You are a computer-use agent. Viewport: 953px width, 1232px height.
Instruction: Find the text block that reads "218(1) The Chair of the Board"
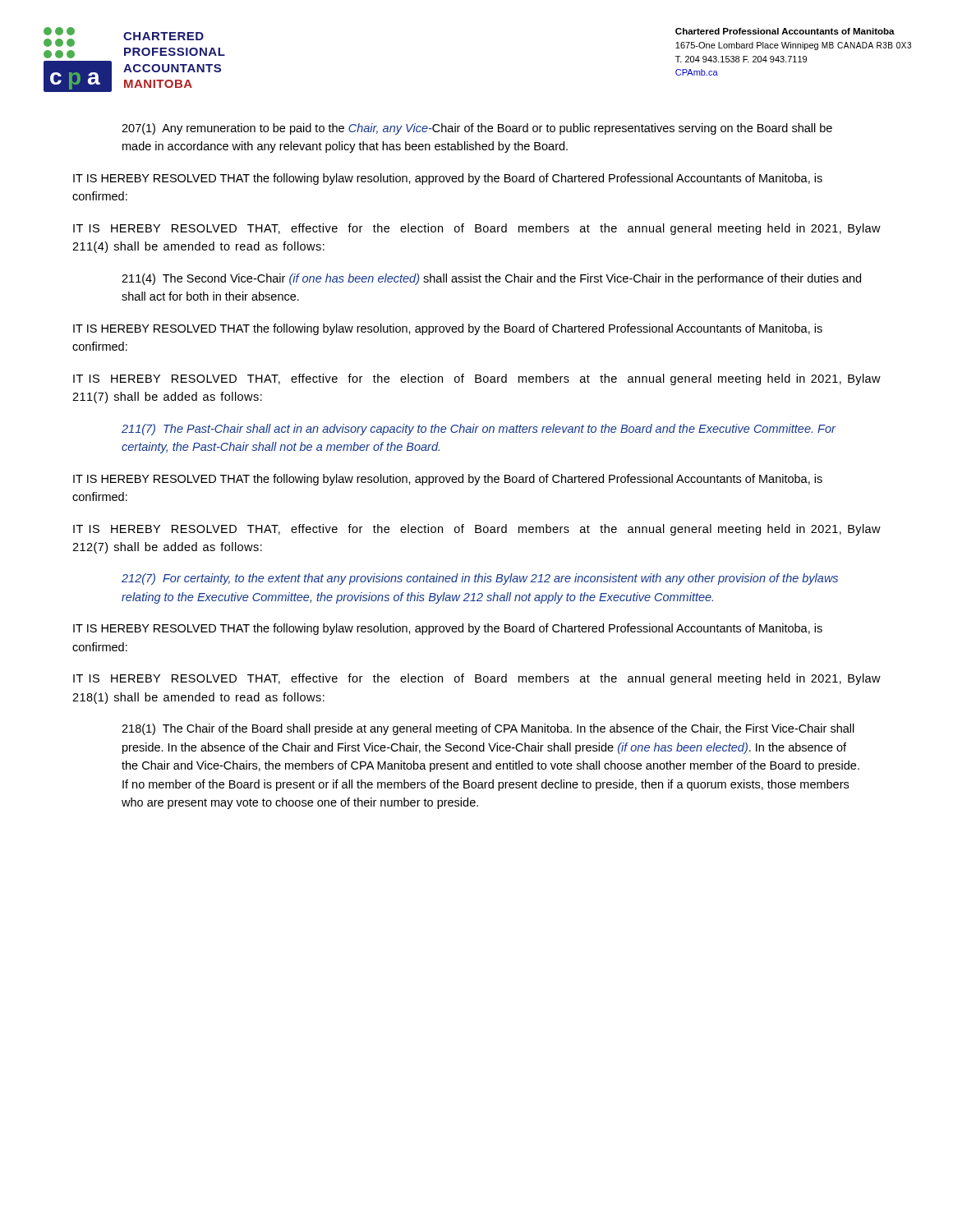point(493,766)
